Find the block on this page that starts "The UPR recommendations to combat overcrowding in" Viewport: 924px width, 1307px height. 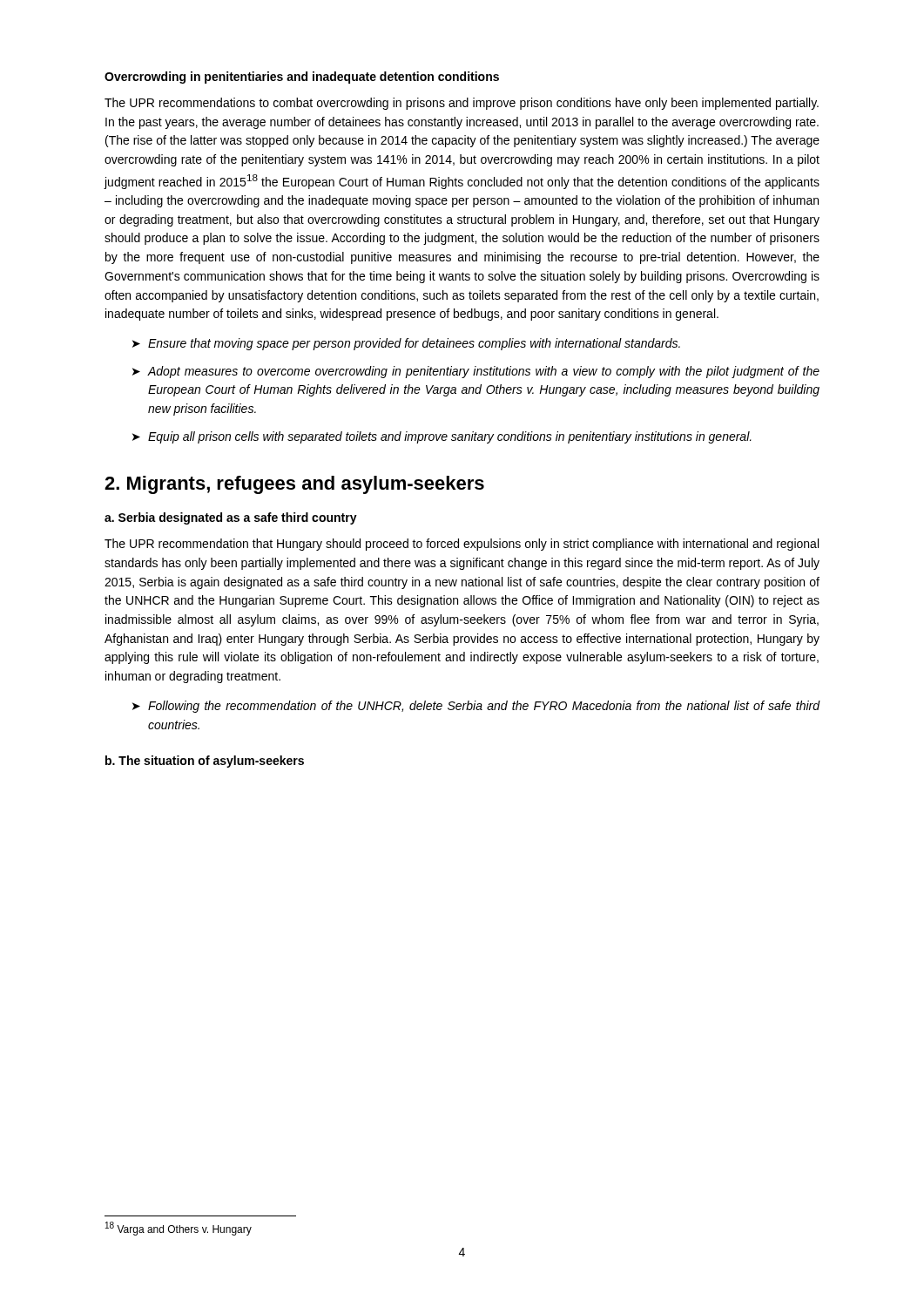(462, 208)
